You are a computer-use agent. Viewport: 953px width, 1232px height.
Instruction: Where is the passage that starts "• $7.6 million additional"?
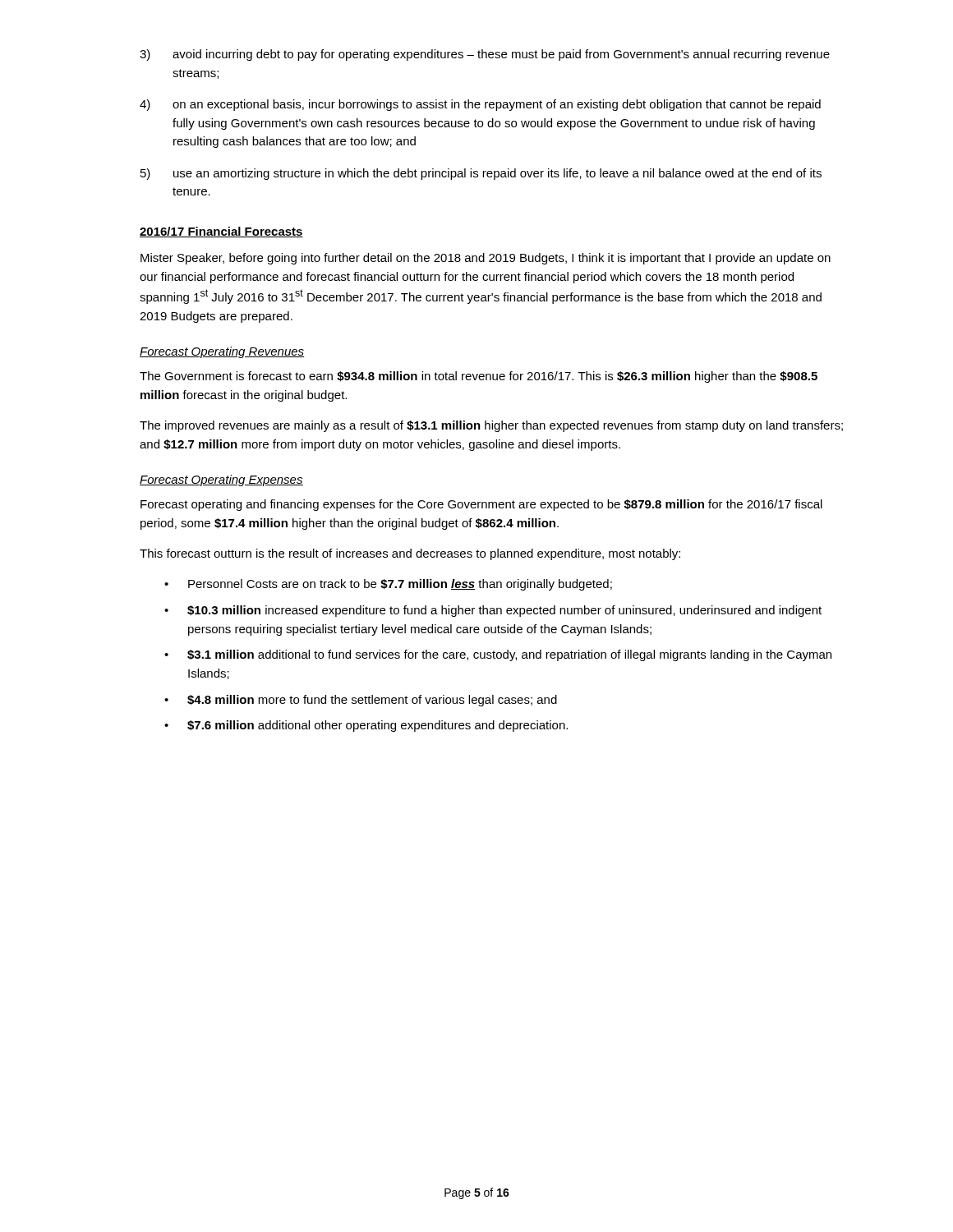coord(505,725)
